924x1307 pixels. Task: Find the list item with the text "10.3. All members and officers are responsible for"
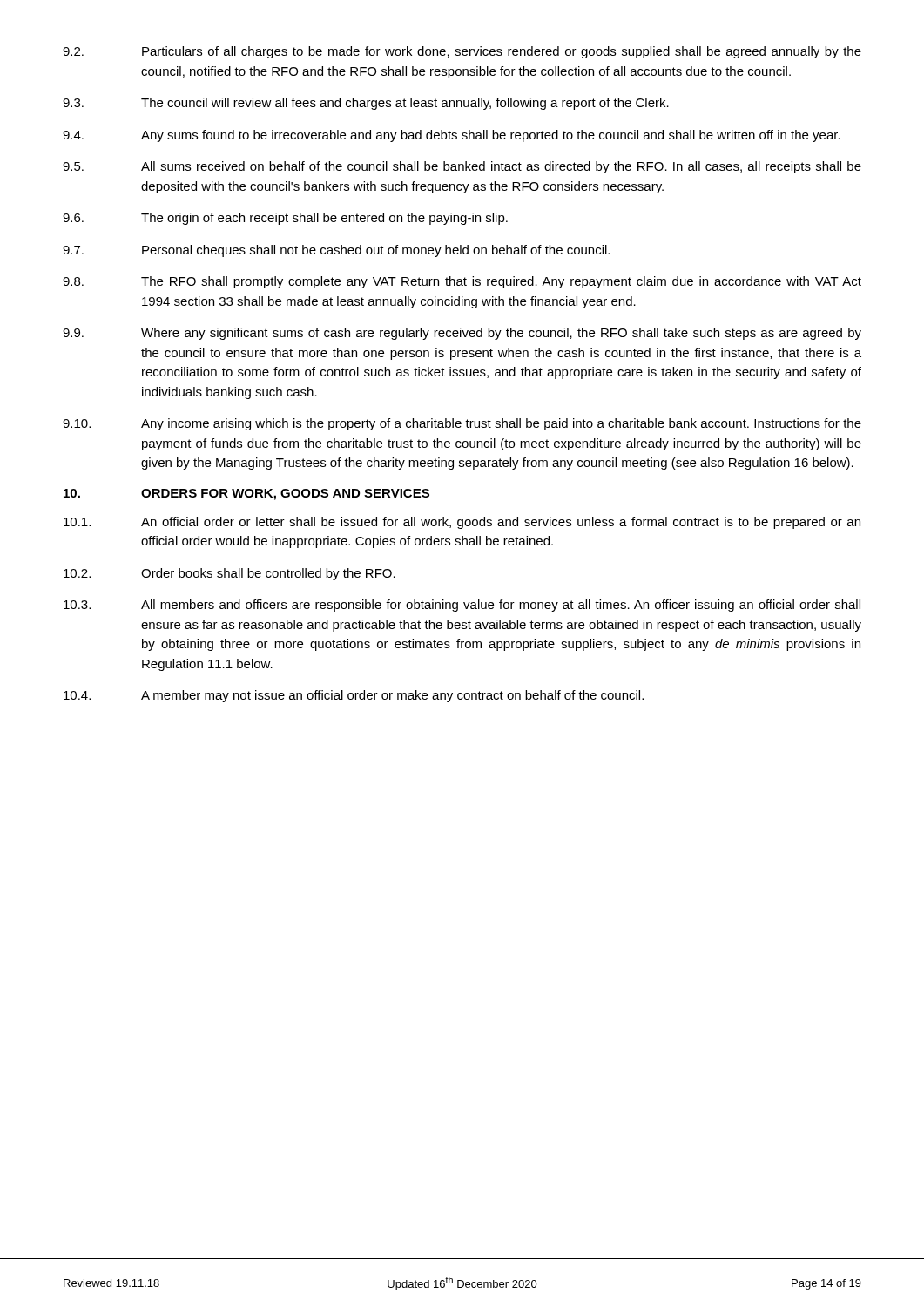(x=462, y=634)
